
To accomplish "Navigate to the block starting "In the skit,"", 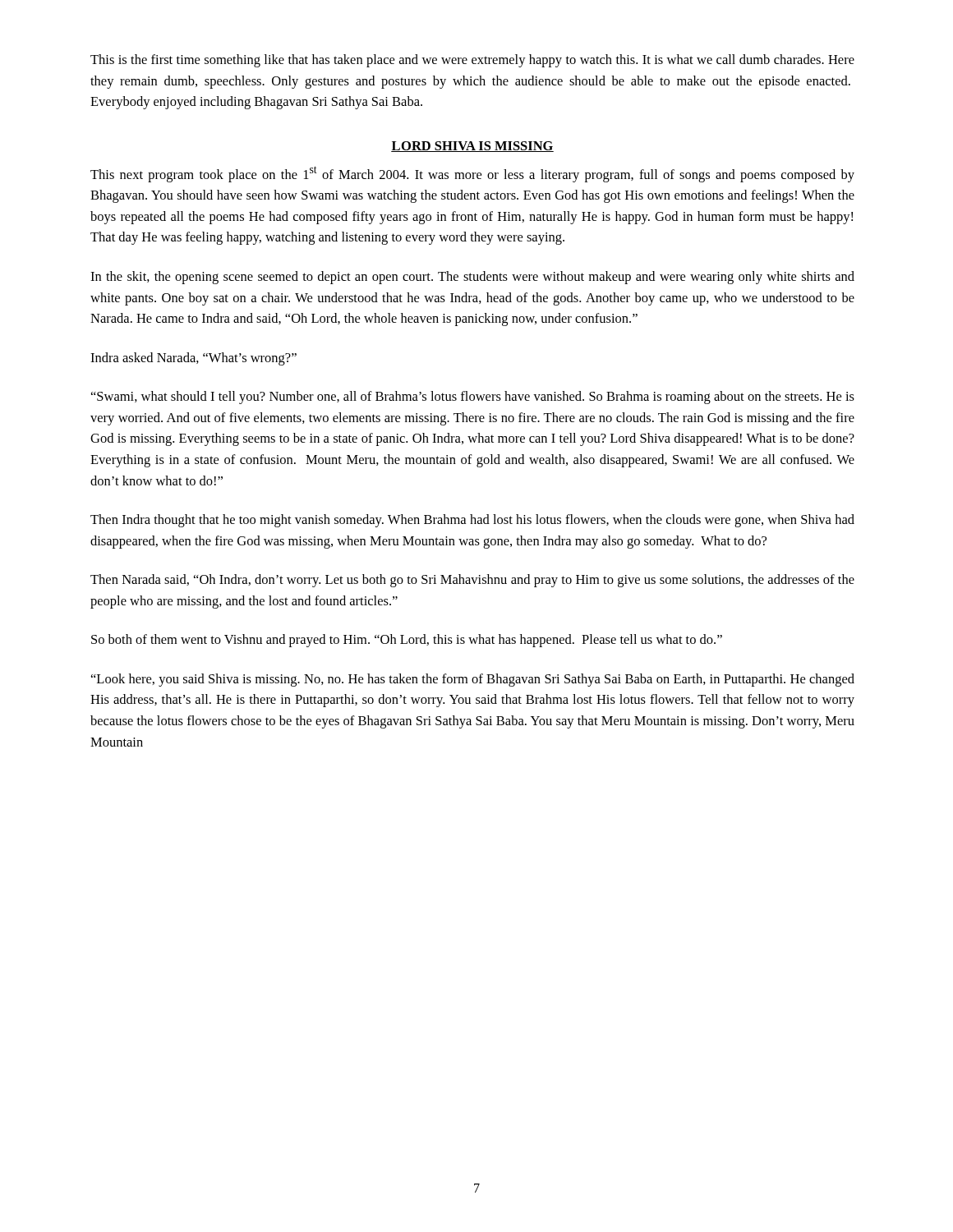I will [x=472, y=297].
